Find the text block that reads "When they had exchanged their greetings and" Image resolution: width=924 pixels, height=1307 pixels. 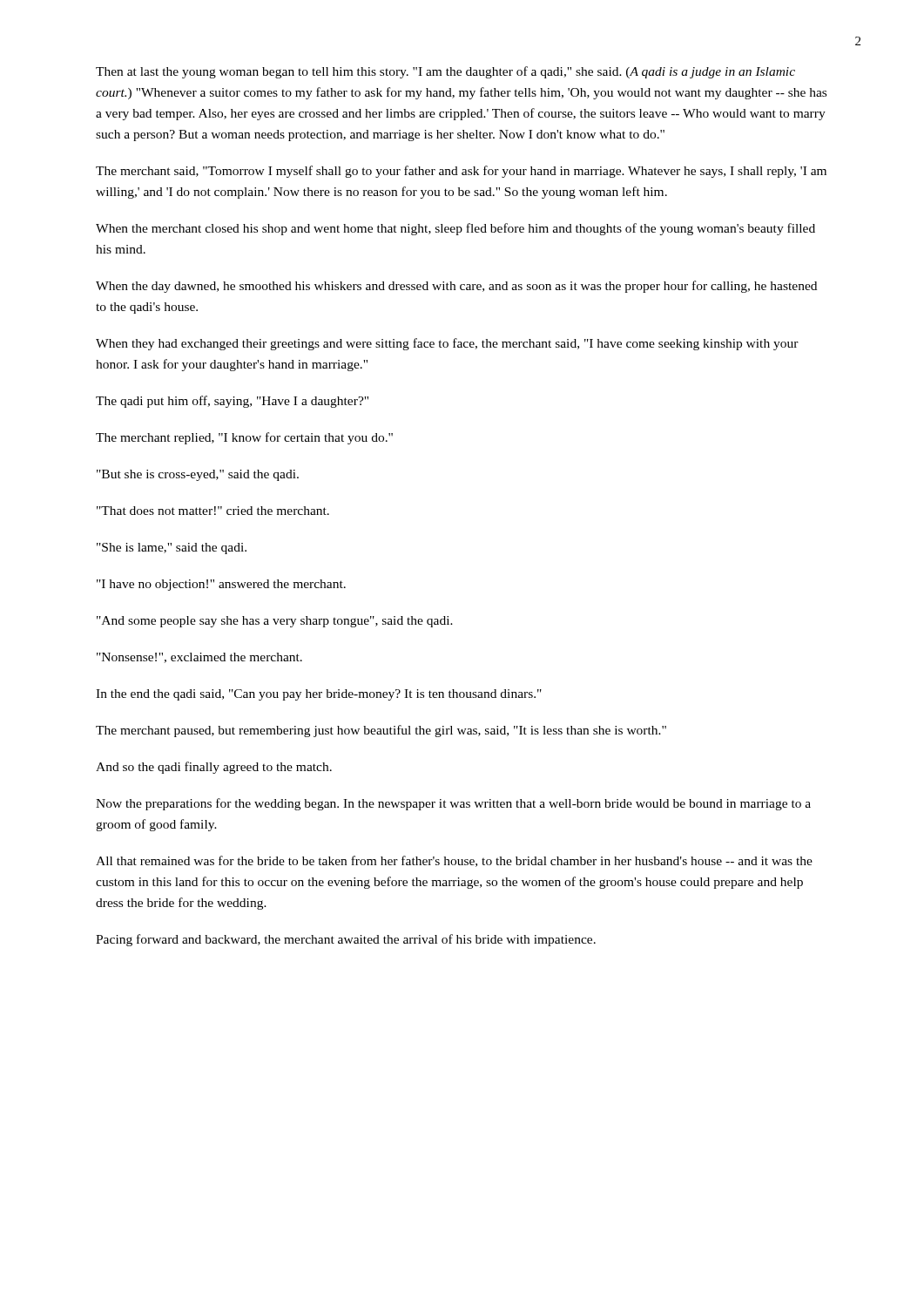pyautogui.click(x=447, y=353)
